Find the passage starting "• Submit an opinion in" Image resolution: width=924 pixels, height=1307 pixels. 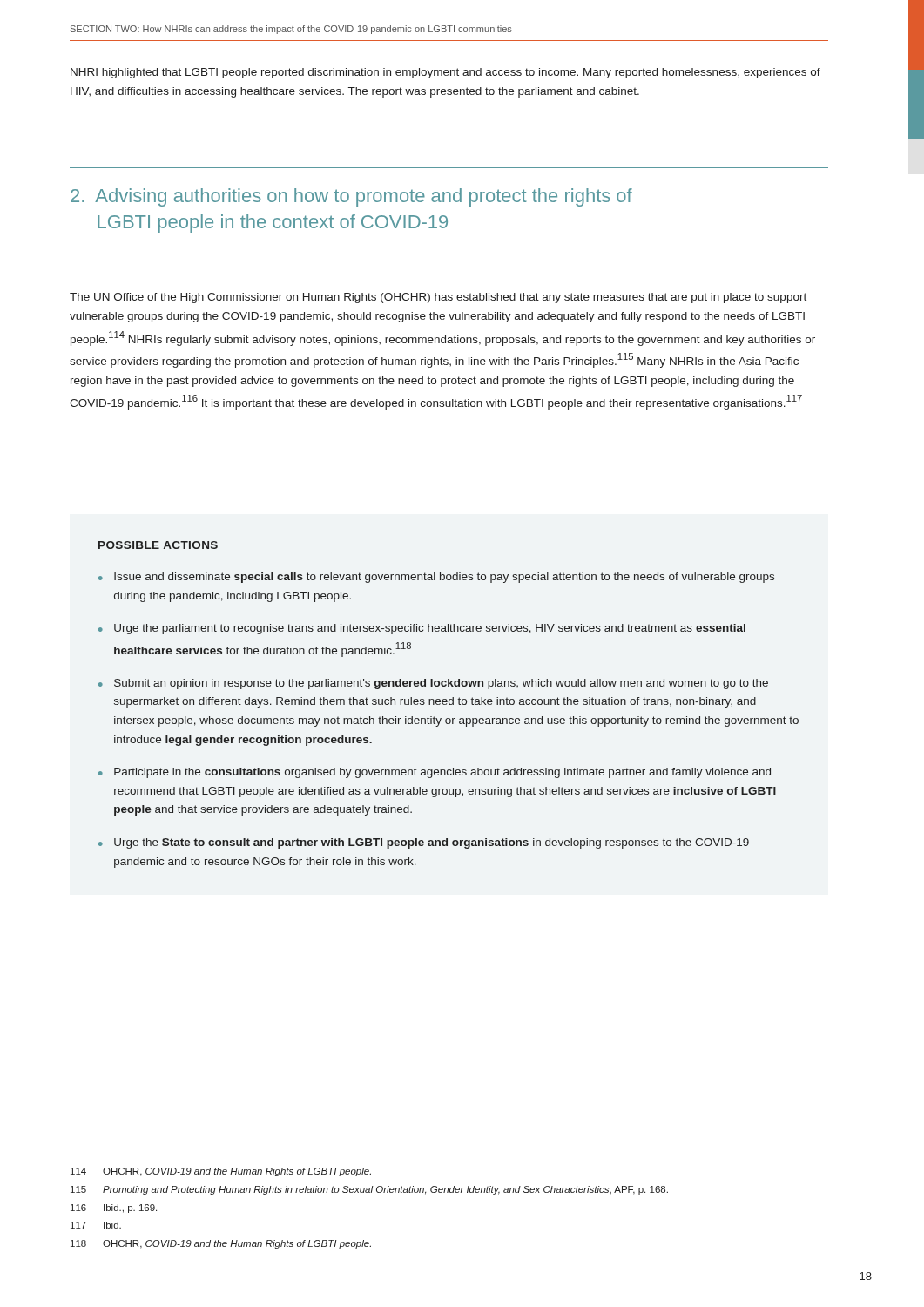[x=449, y=711]
